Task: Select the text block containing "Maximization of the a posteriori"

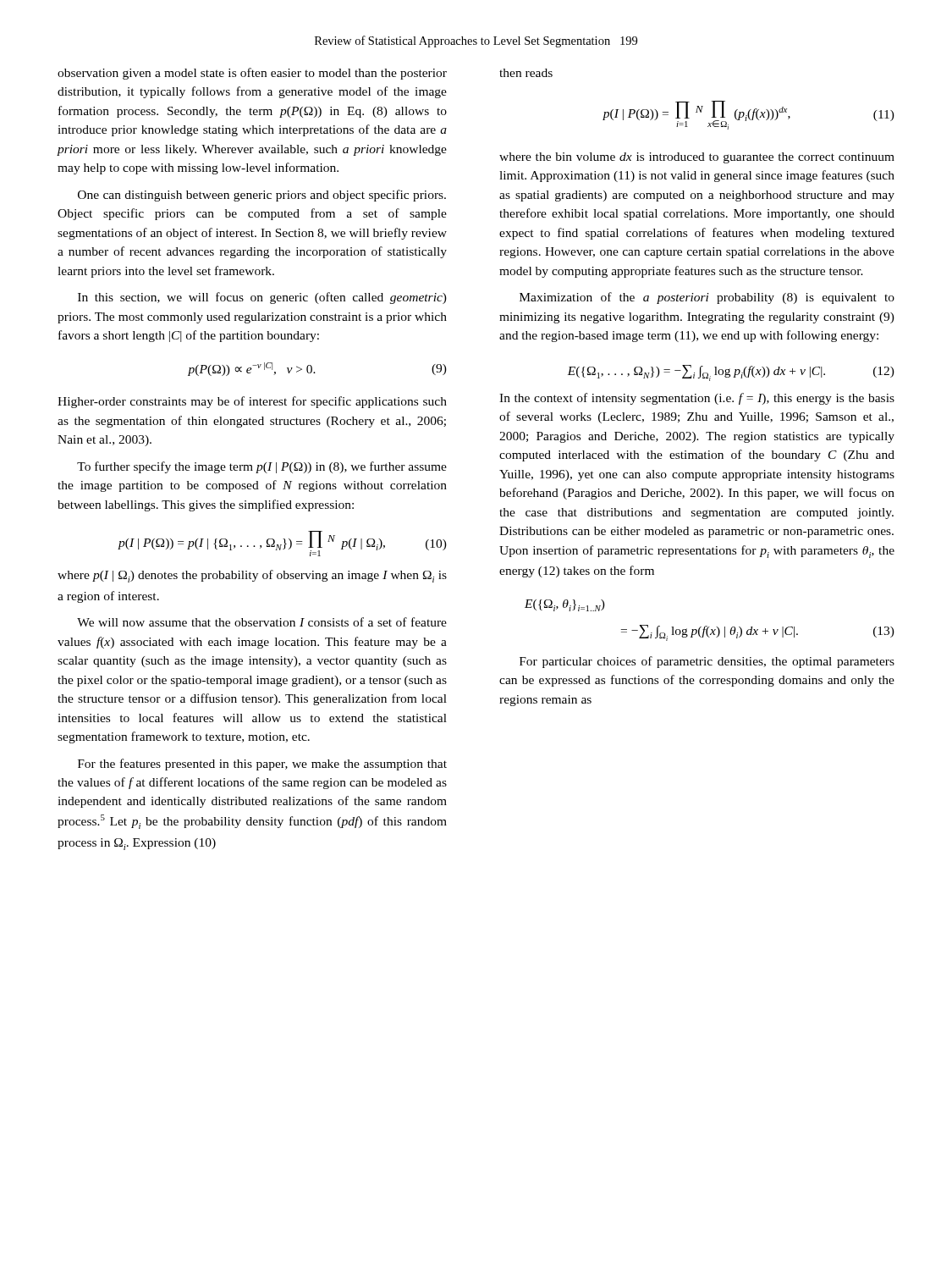Action: click(x=697, y=317)
